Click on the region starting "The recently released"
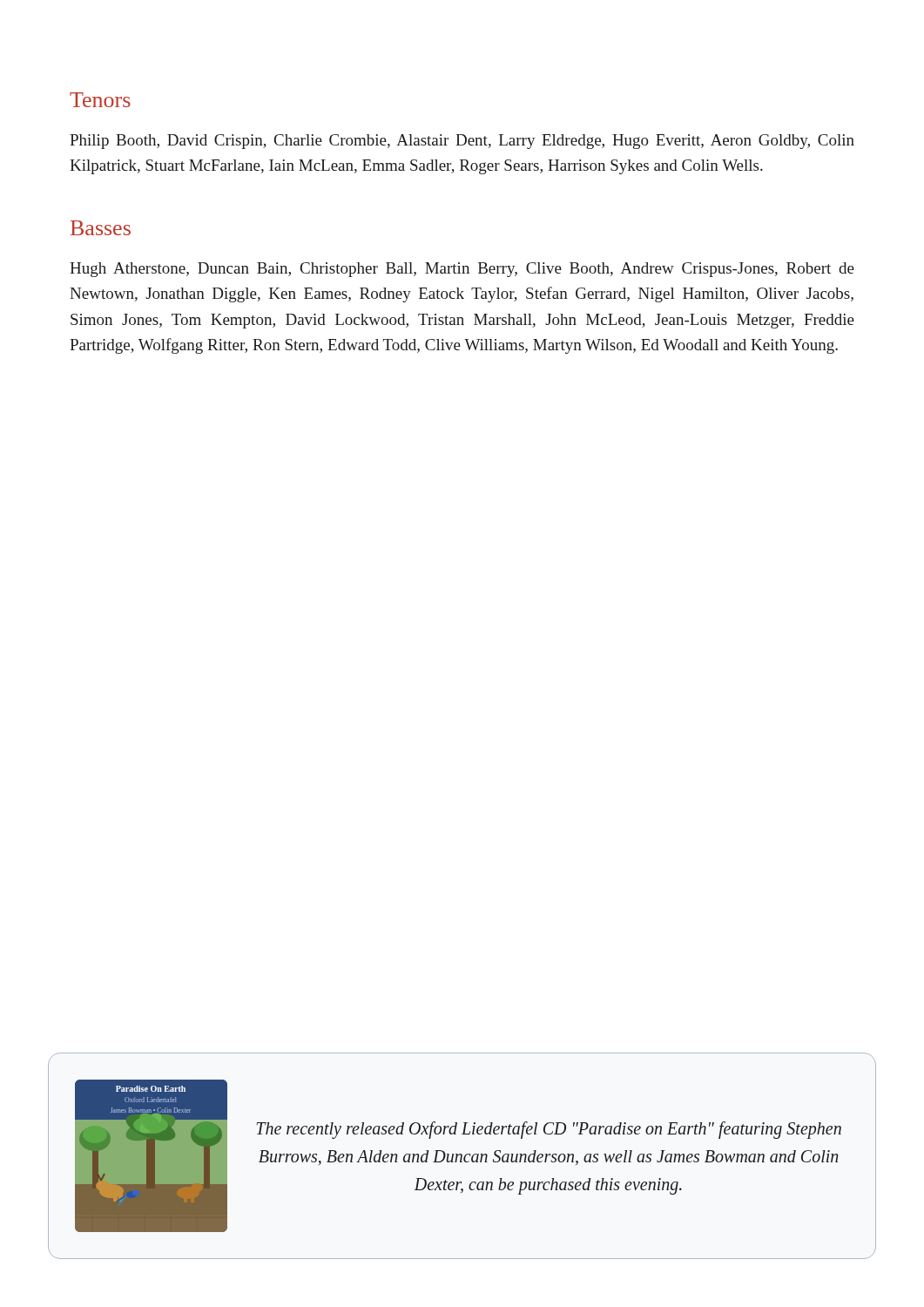This screenshot has width=924, height=1307. point(549,1156)
